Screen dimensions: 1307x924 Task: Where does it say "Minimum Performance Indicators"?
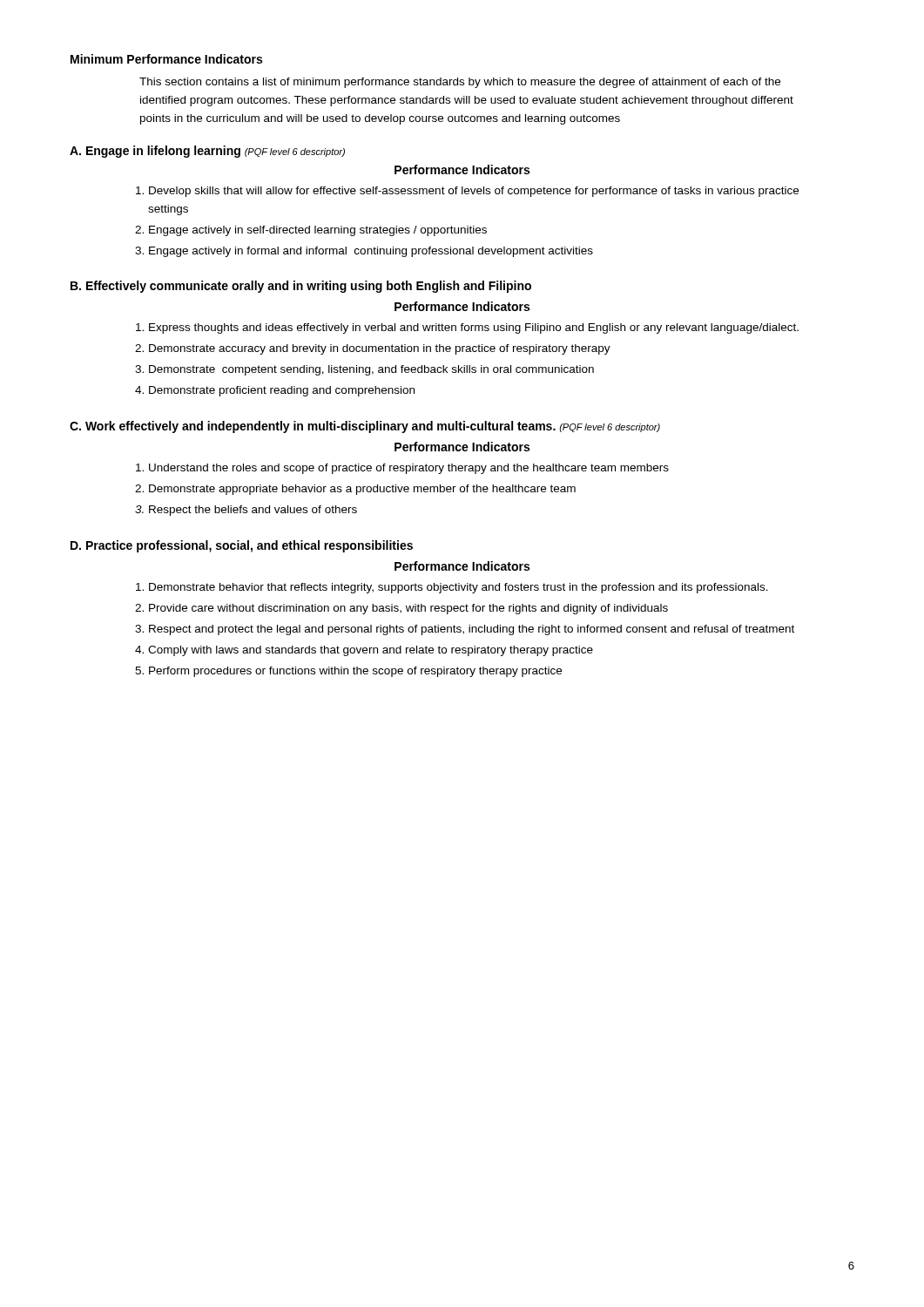(x=166, y=59)
